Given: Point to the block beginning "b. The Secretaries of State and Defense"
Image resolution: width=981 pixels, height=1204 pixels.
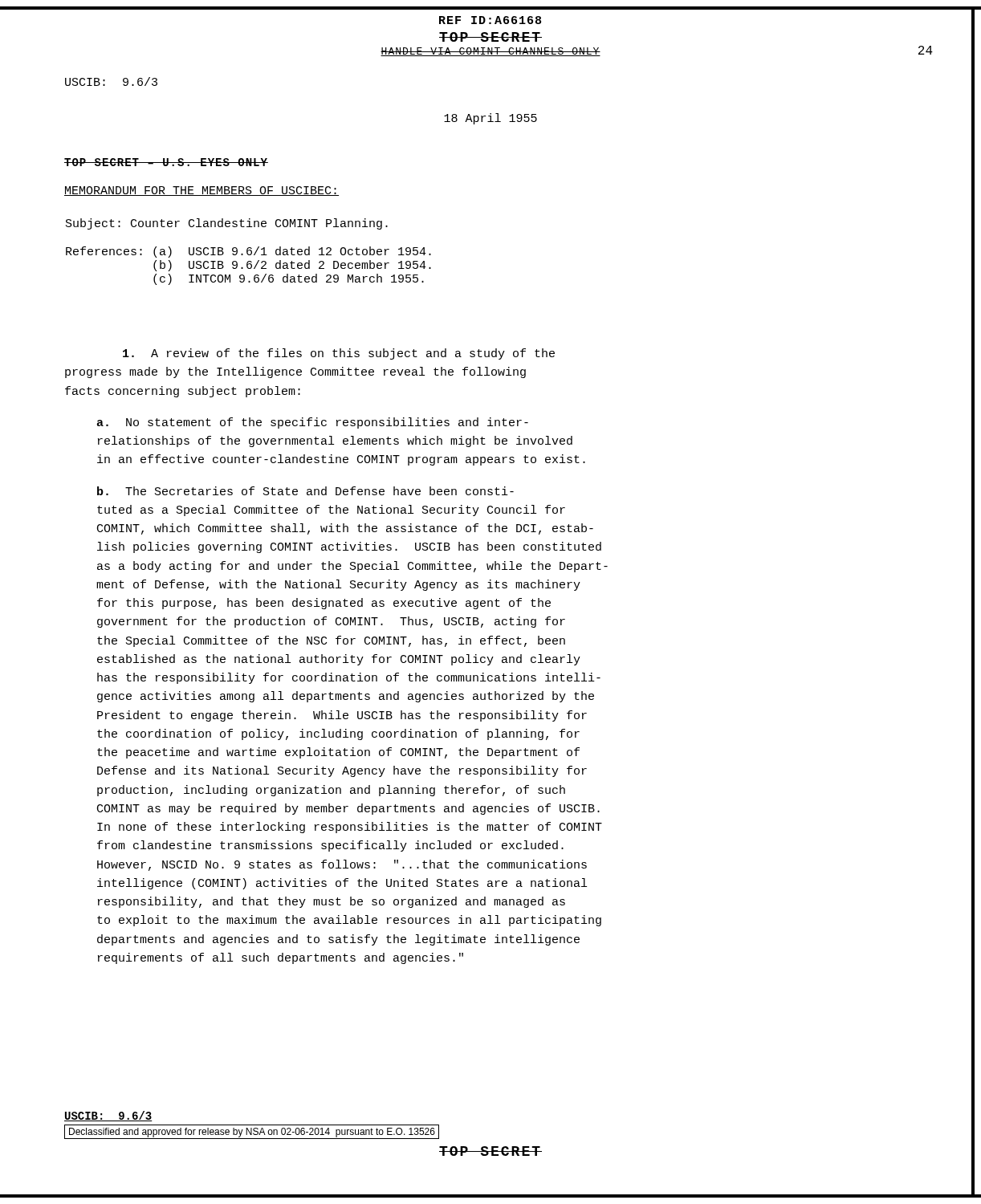Looking at the screenshot, I should 353,725.
